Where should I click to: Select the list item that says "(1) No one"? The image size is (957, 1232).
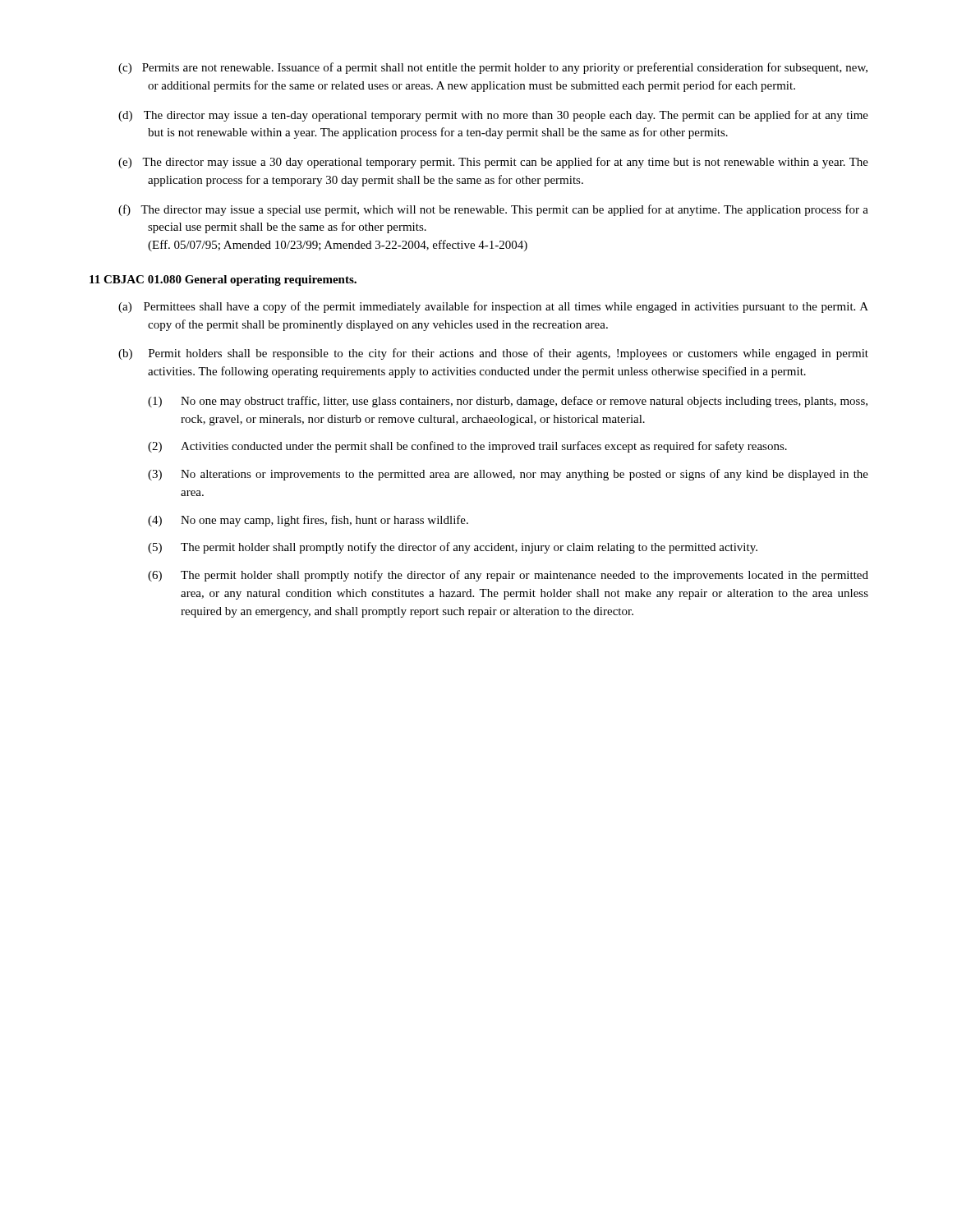pos(508,410)
